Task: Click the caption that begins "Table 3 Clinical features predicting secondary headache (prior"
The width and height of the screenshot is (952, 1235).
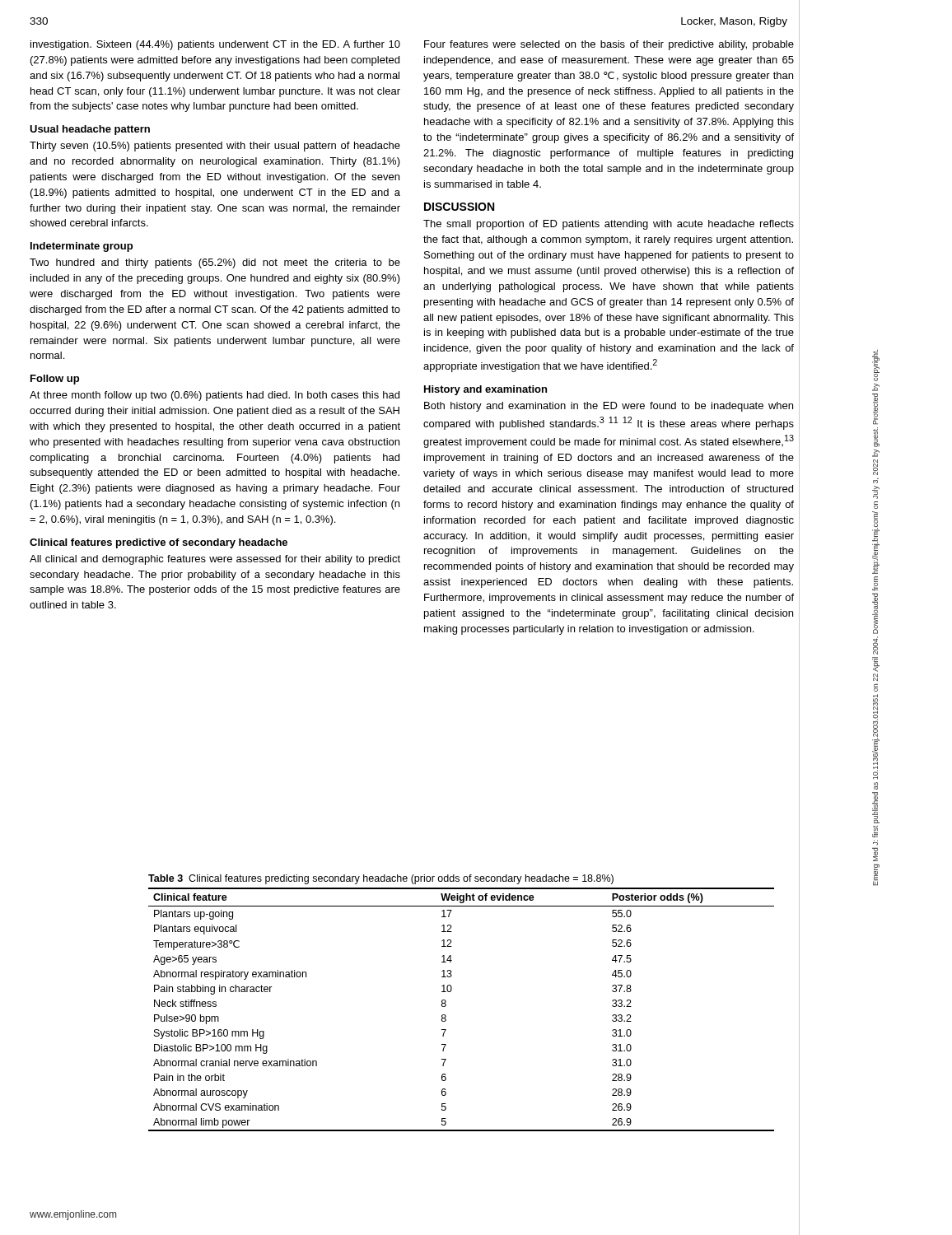Action: coord(381,879)
